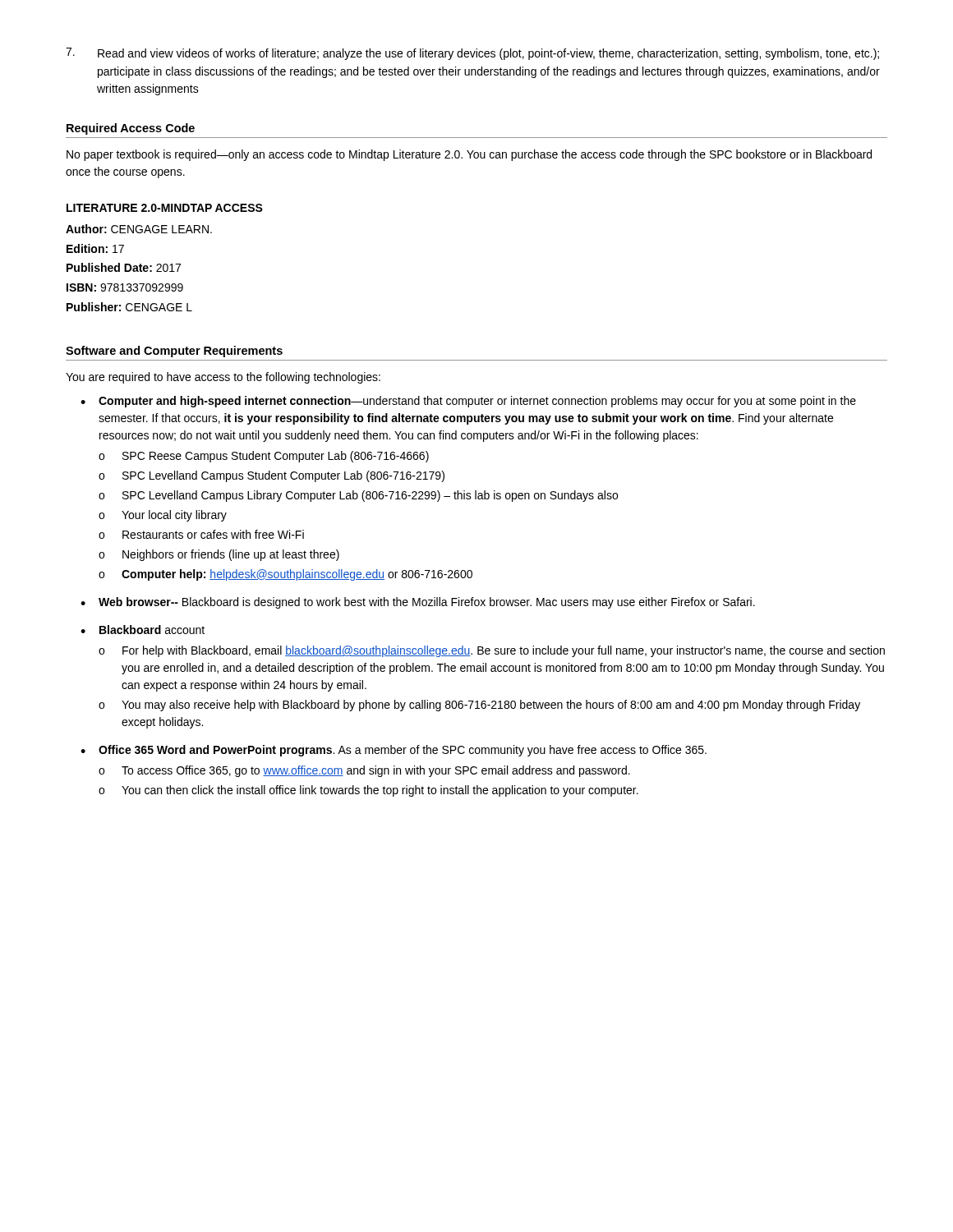This screenshot has width=953, height=1232.
Task: Point to the passage starting "No paper textbook is required—only an"
Action: [469, 163]
